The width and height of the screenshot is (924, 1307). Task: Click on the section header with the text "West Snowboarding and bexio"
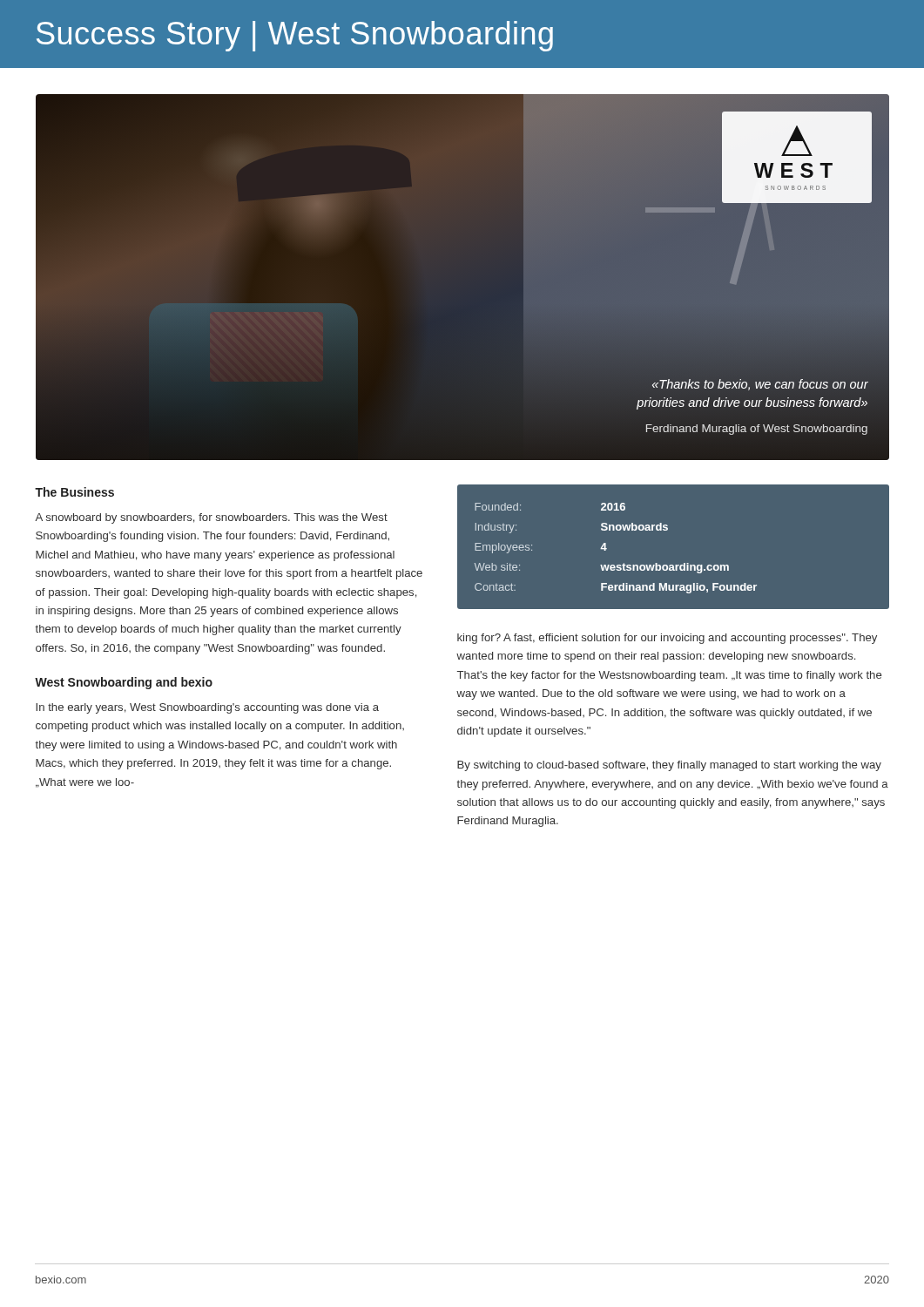tap(124, 682)
